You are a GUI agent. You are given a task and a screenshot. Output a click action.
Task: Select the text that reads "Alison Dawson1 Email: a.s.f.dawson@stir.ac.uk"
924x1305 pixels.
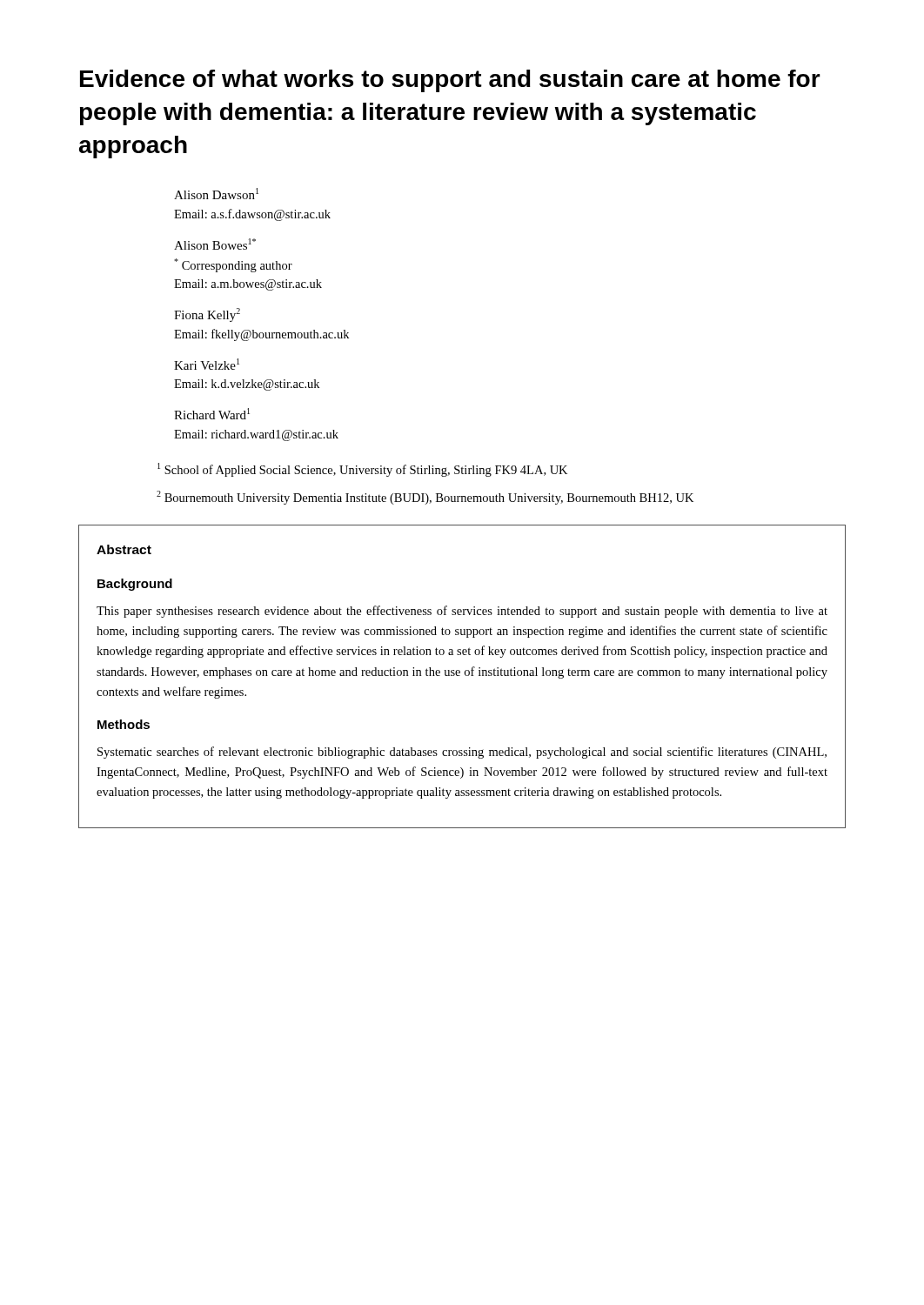tap(216, 194)
